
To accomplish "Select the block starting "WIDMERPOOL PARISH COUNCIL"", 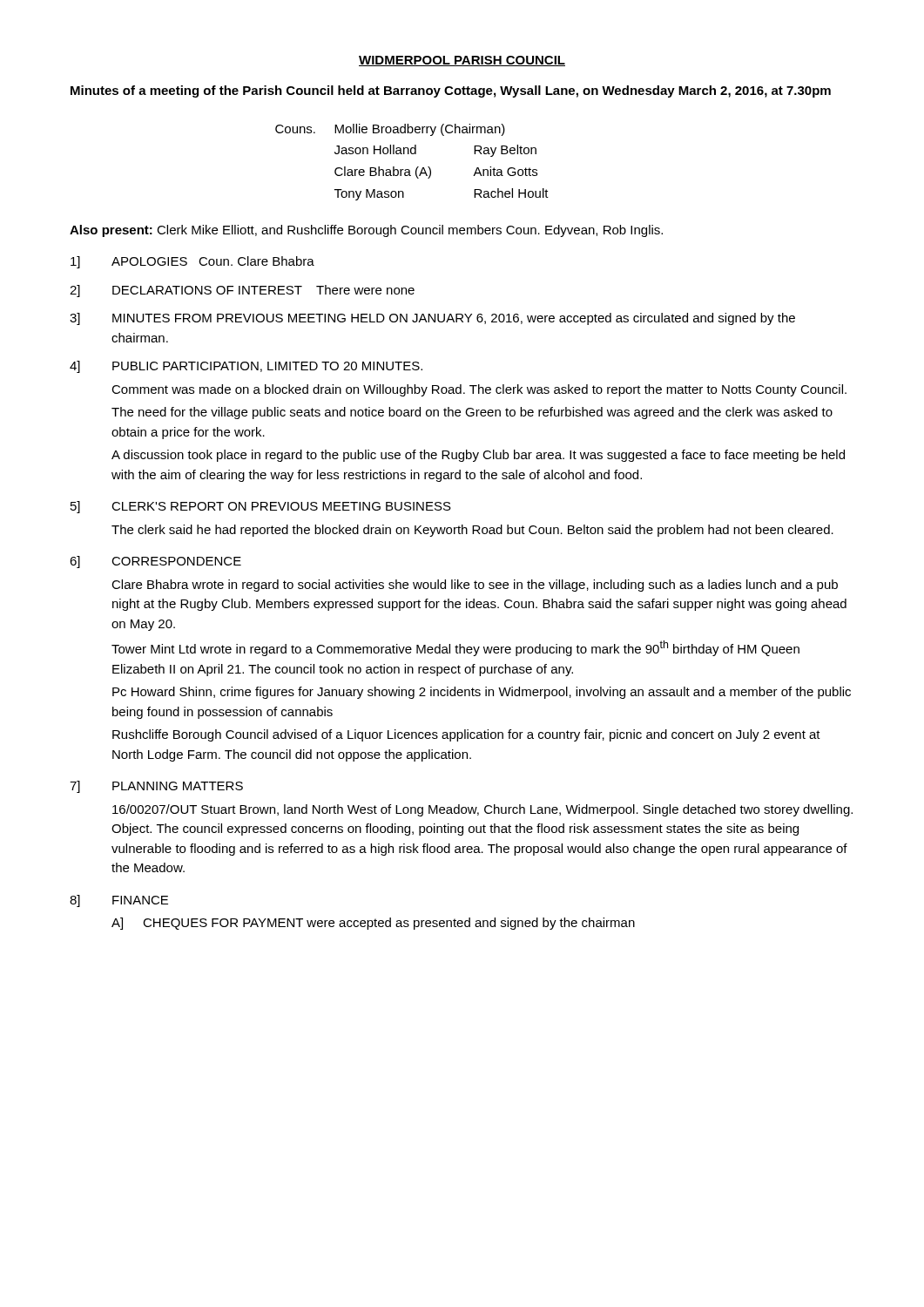I will click(x=462, y=60).
